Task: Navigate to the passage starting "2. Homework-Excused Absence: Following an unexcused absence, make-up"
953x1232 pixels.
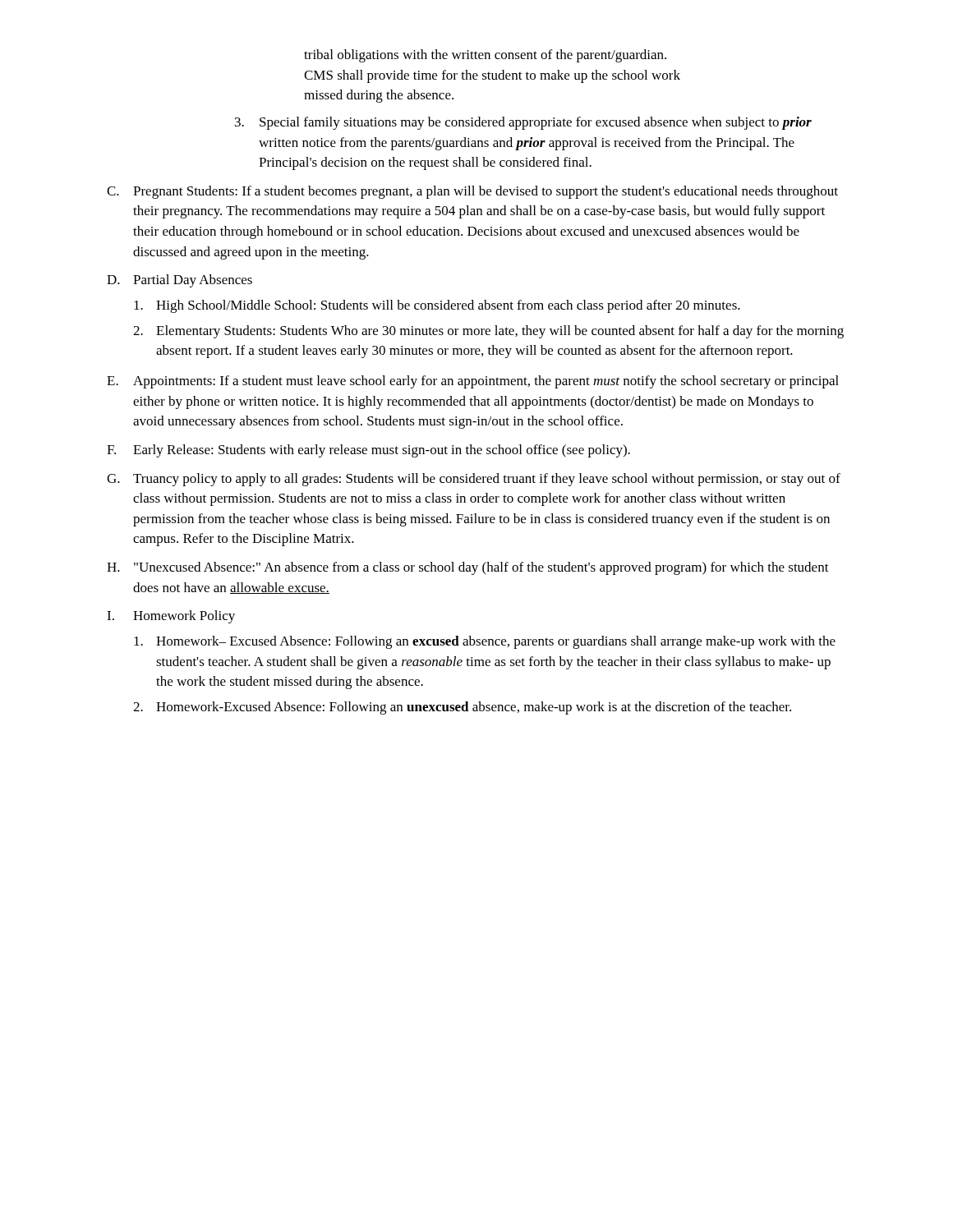Action: click(463, 707)
